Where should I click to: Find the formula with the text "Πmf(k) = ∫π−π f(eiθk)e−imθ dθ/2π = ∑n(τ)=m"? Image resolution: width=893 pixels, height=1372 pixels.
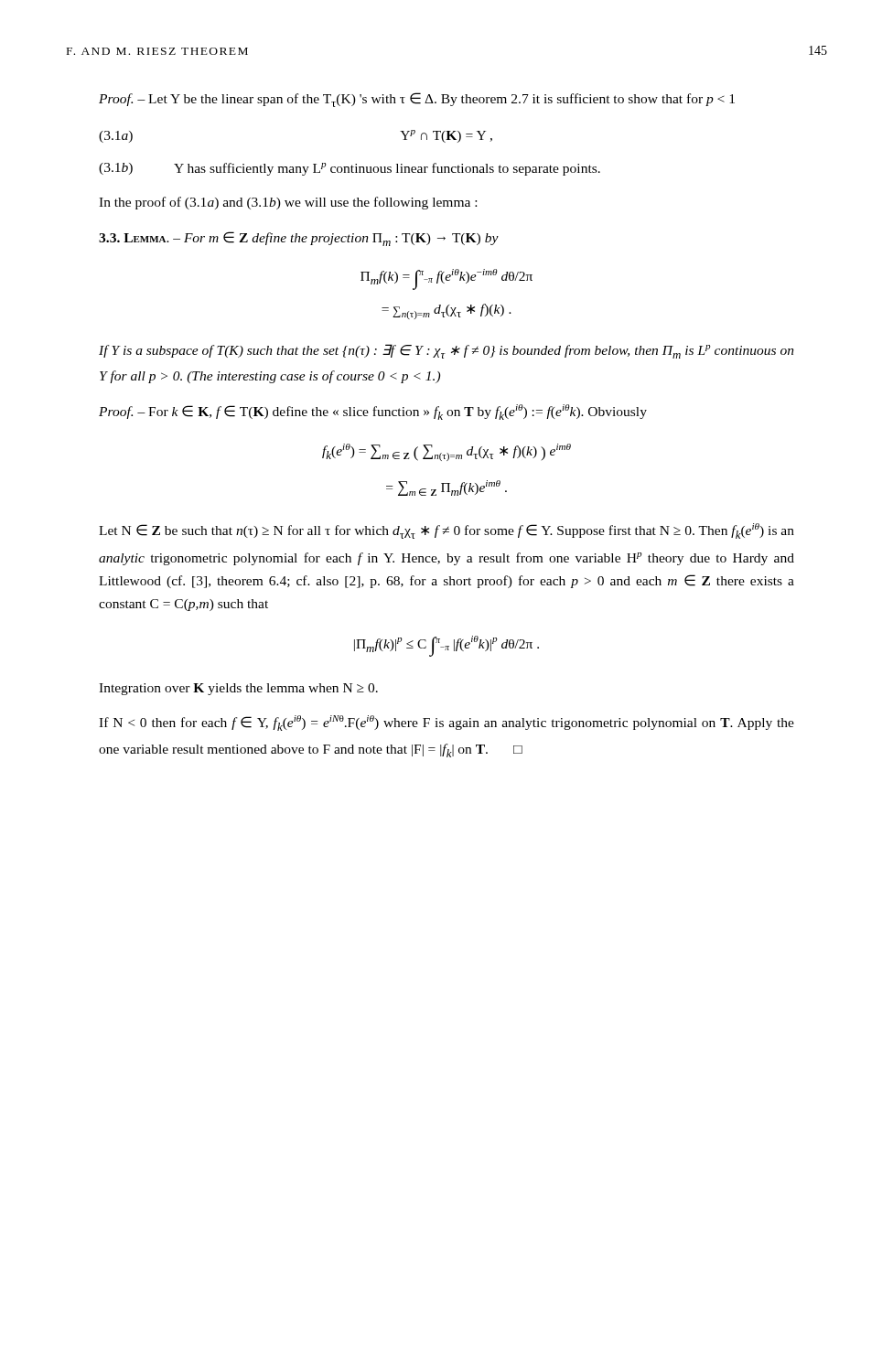pyautogui.click(x=446, y=294)
